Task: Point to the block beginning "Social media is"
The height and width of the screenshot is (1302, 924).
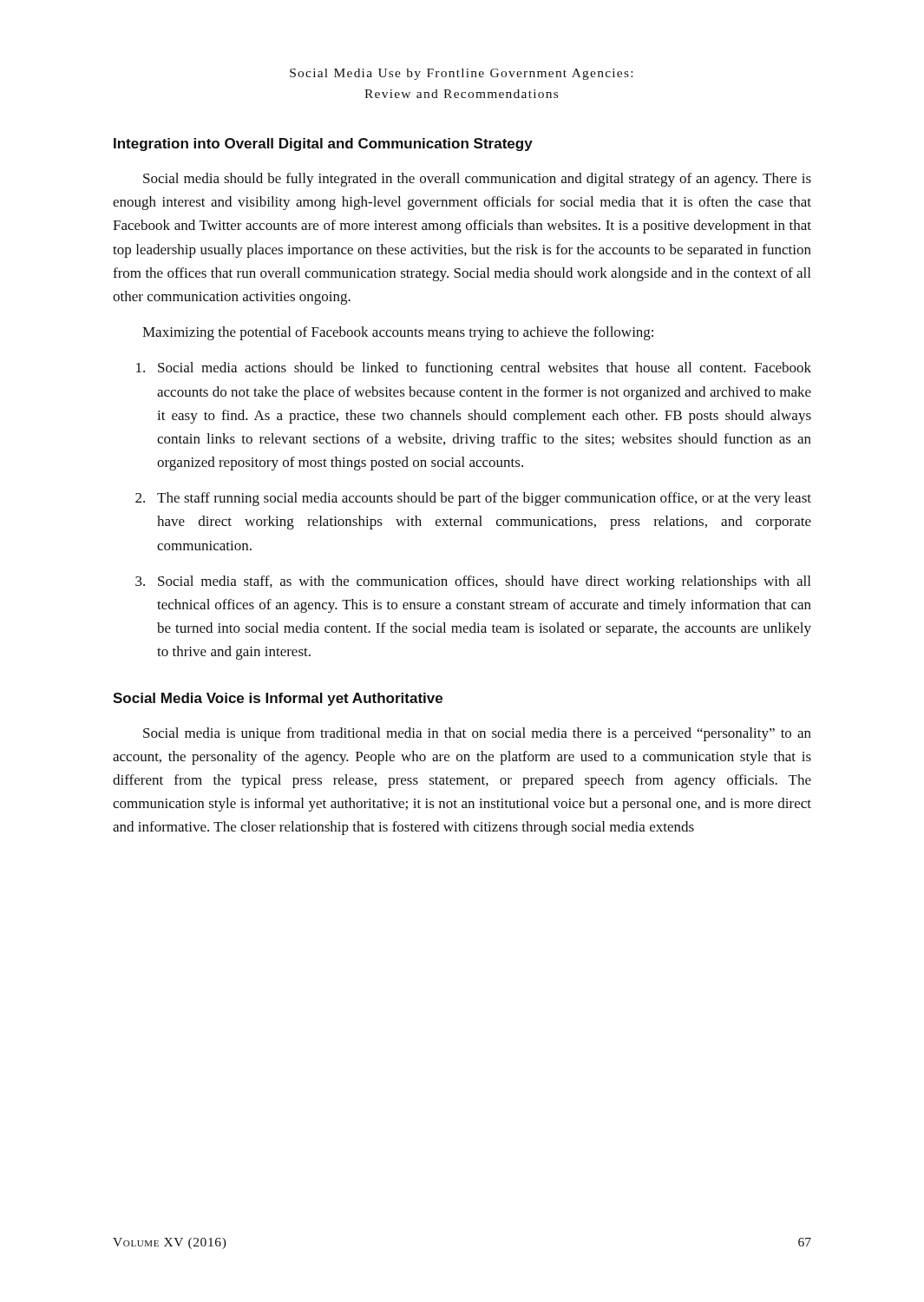Action: [x=462, y=780]
